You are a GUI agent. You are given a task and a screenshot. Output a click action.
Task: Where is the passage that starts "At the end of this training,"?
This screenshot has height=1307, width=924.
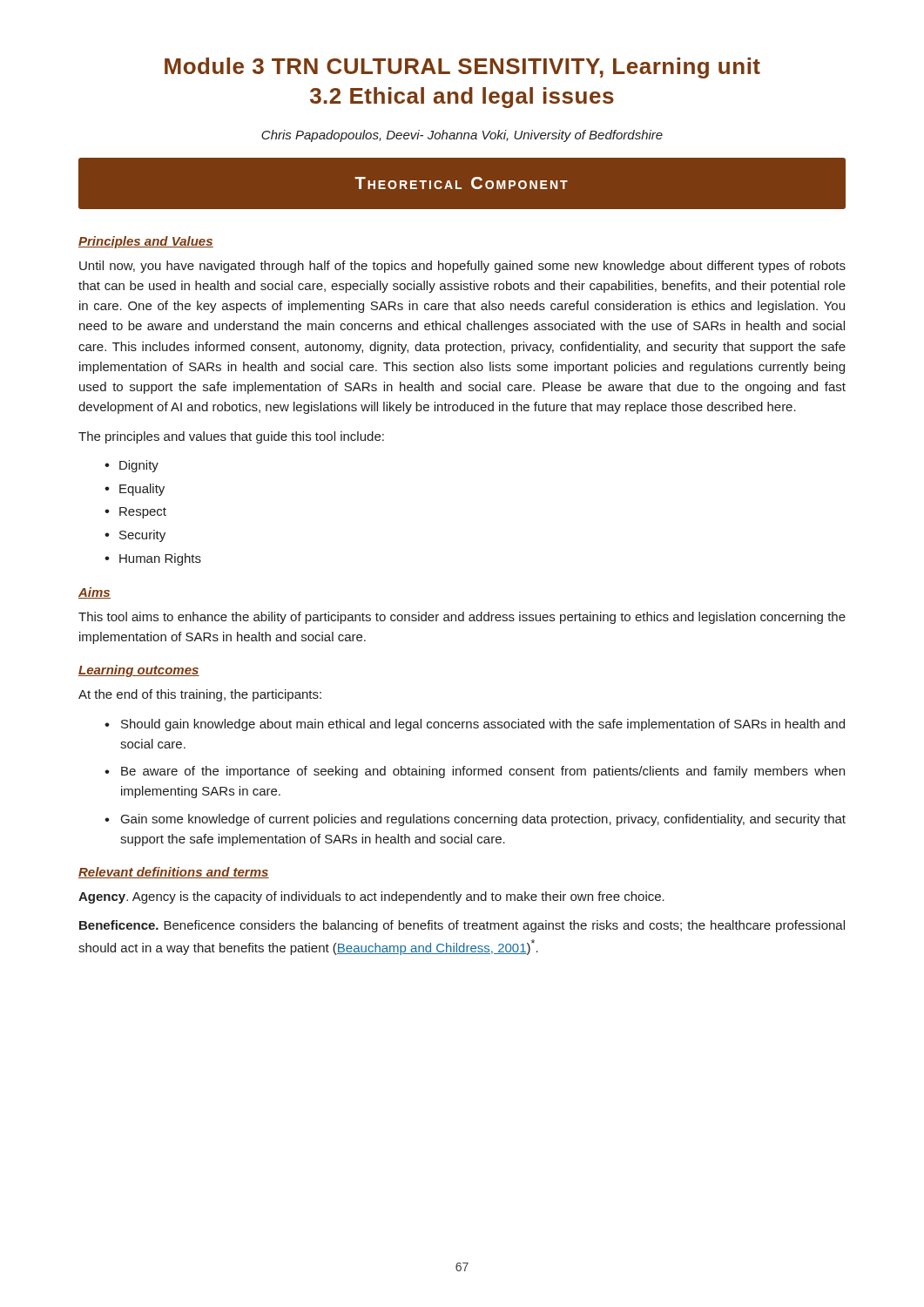tap(200, 694)
